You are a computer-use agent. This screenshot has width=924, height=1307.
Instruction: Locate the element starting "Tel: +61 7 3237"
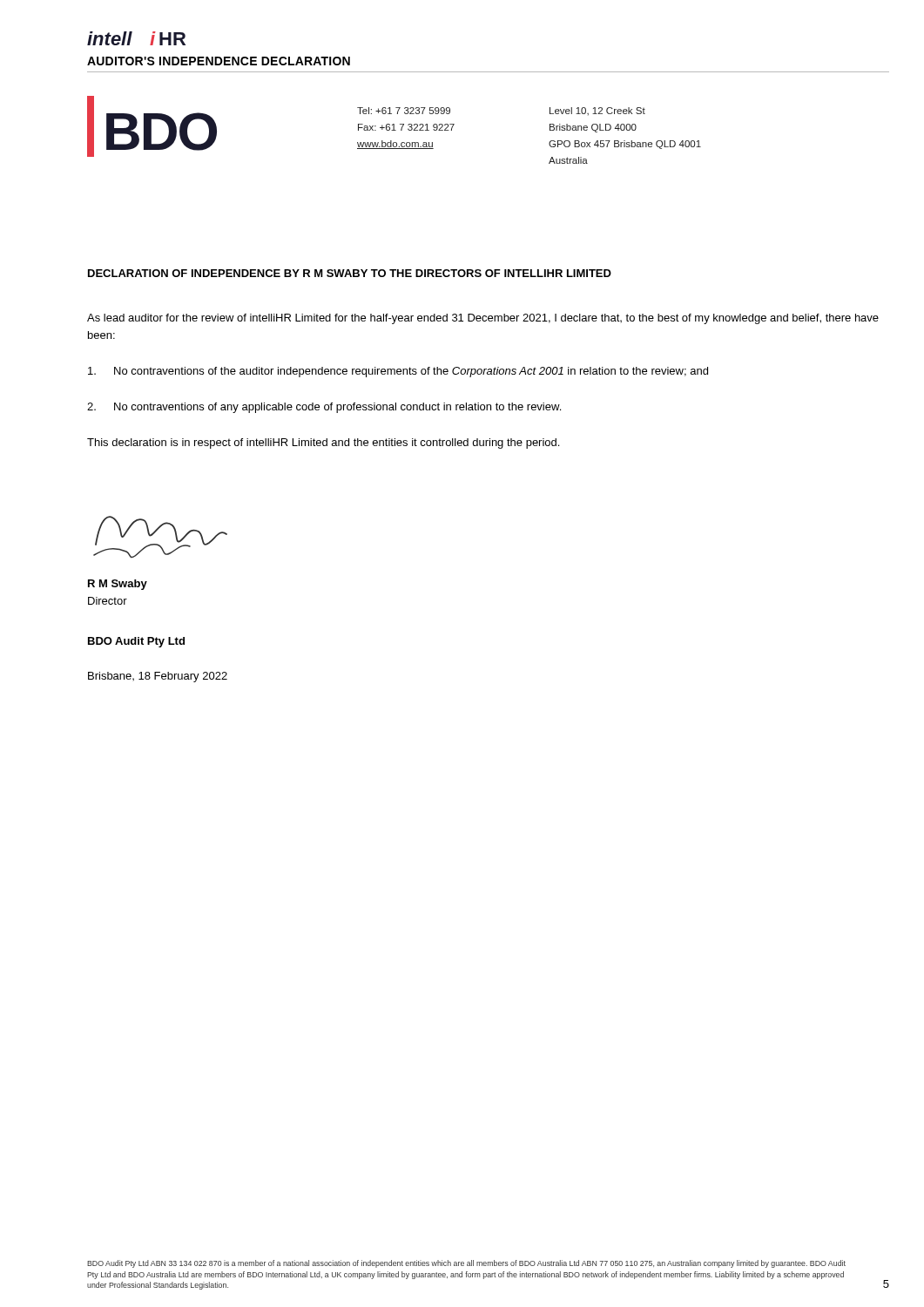(406, 127)
